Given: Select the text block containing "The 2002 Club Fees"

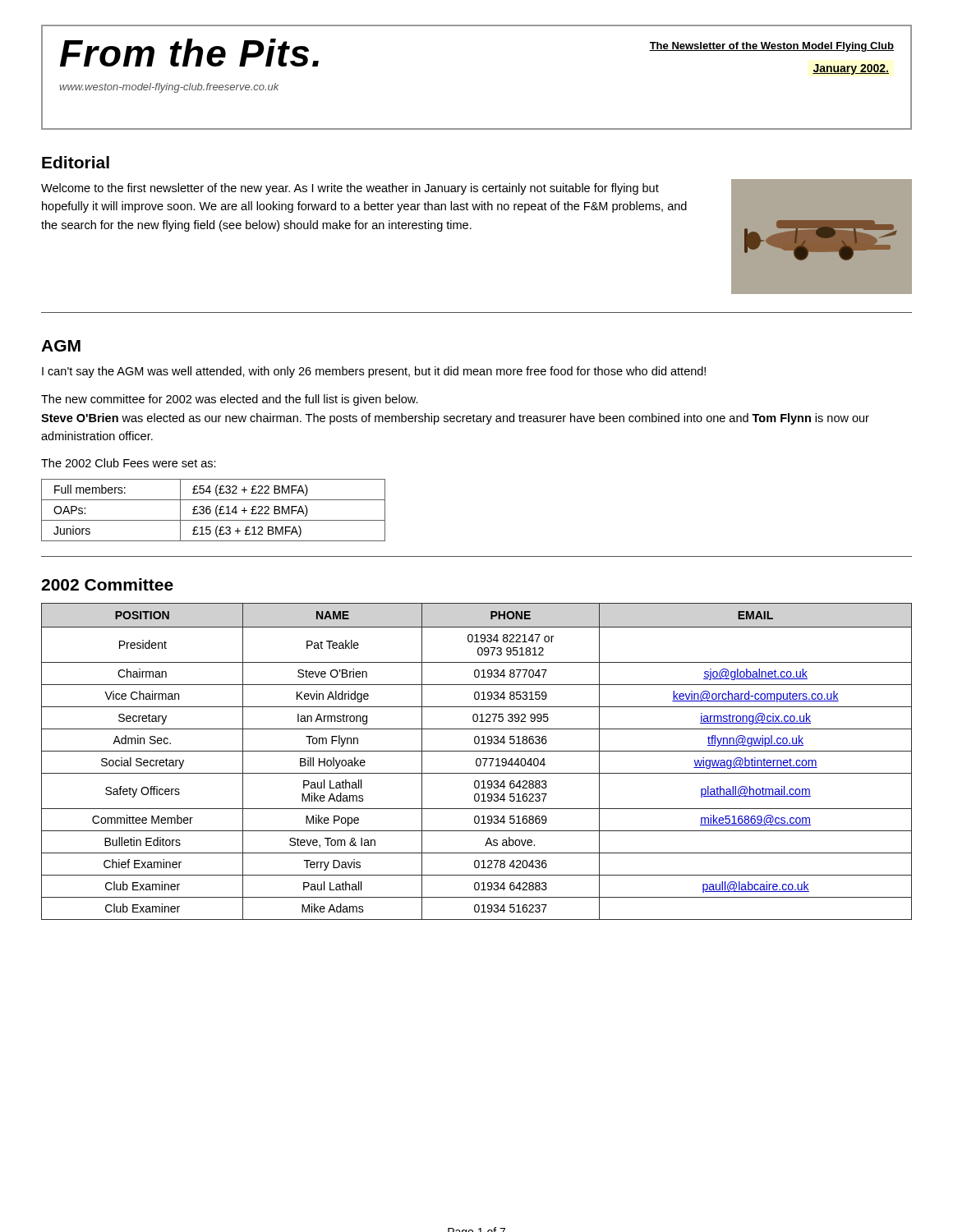Looking at the screenshot, I should [x=129, y=463].
